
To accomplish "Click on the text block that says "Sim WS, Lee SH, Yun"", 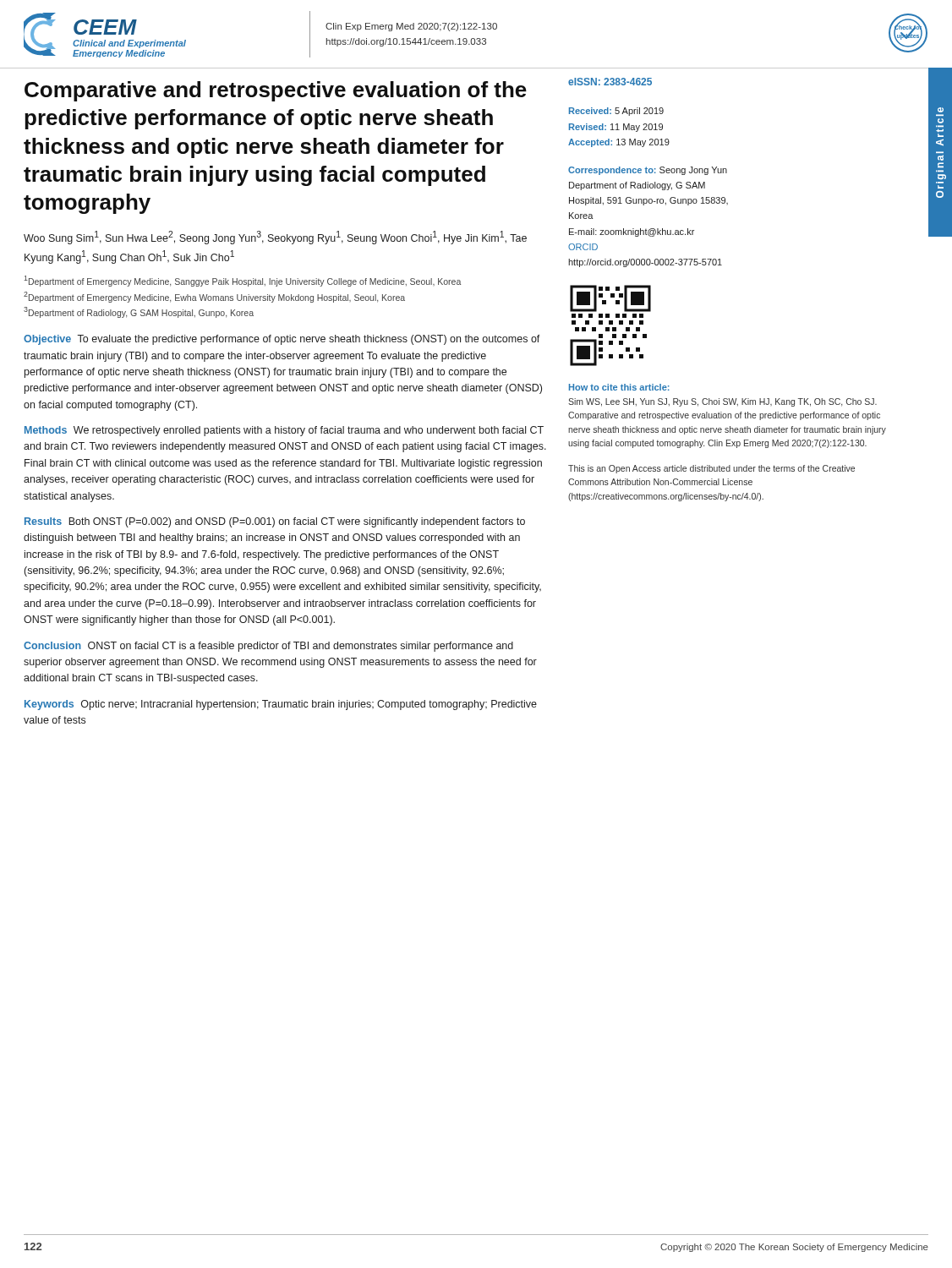I will click(x=727, y=422).
